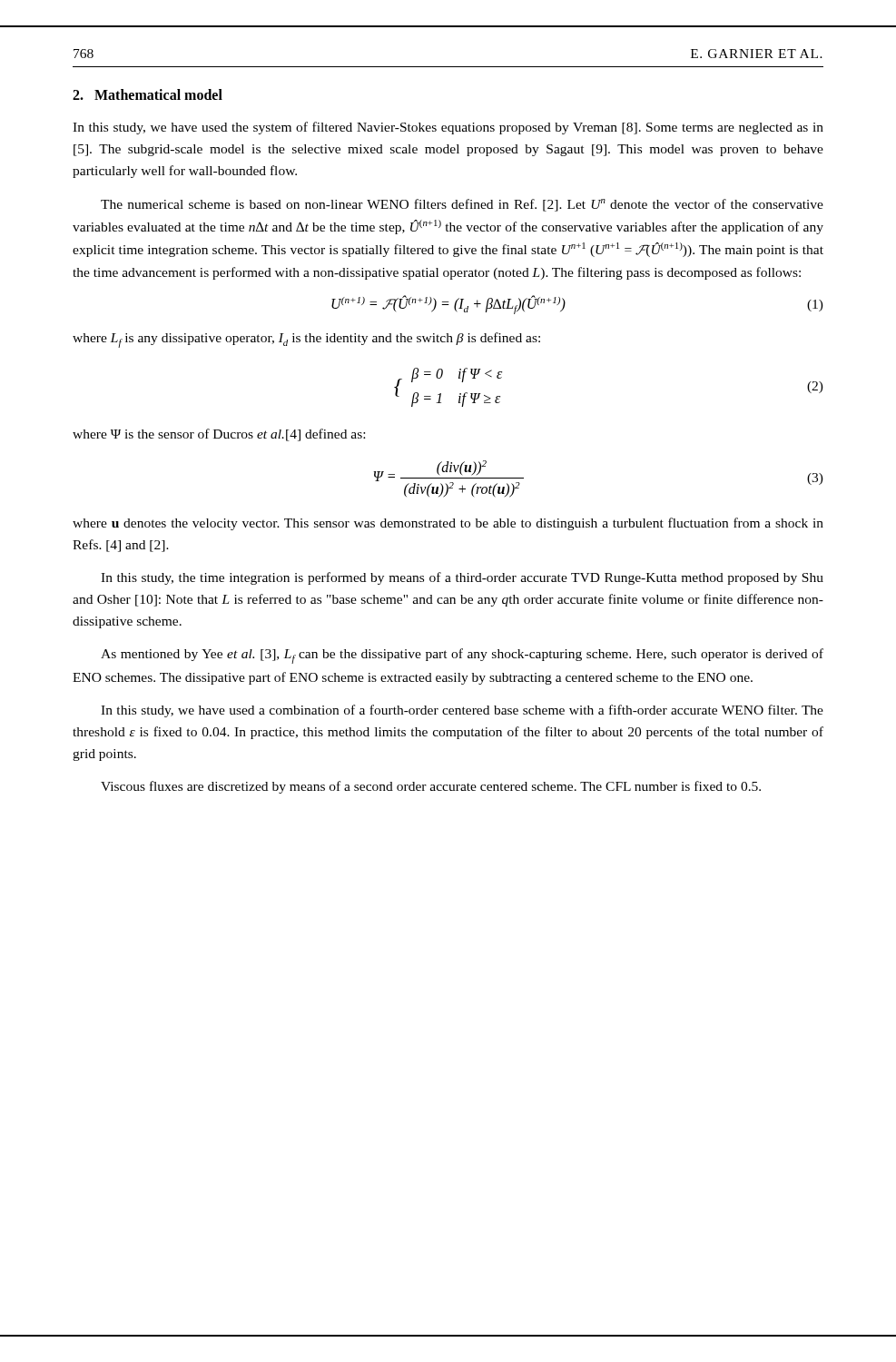Find the text block containing "where u denotes"
This screenshot has width=896, height=1362.
tap(448, 534)
